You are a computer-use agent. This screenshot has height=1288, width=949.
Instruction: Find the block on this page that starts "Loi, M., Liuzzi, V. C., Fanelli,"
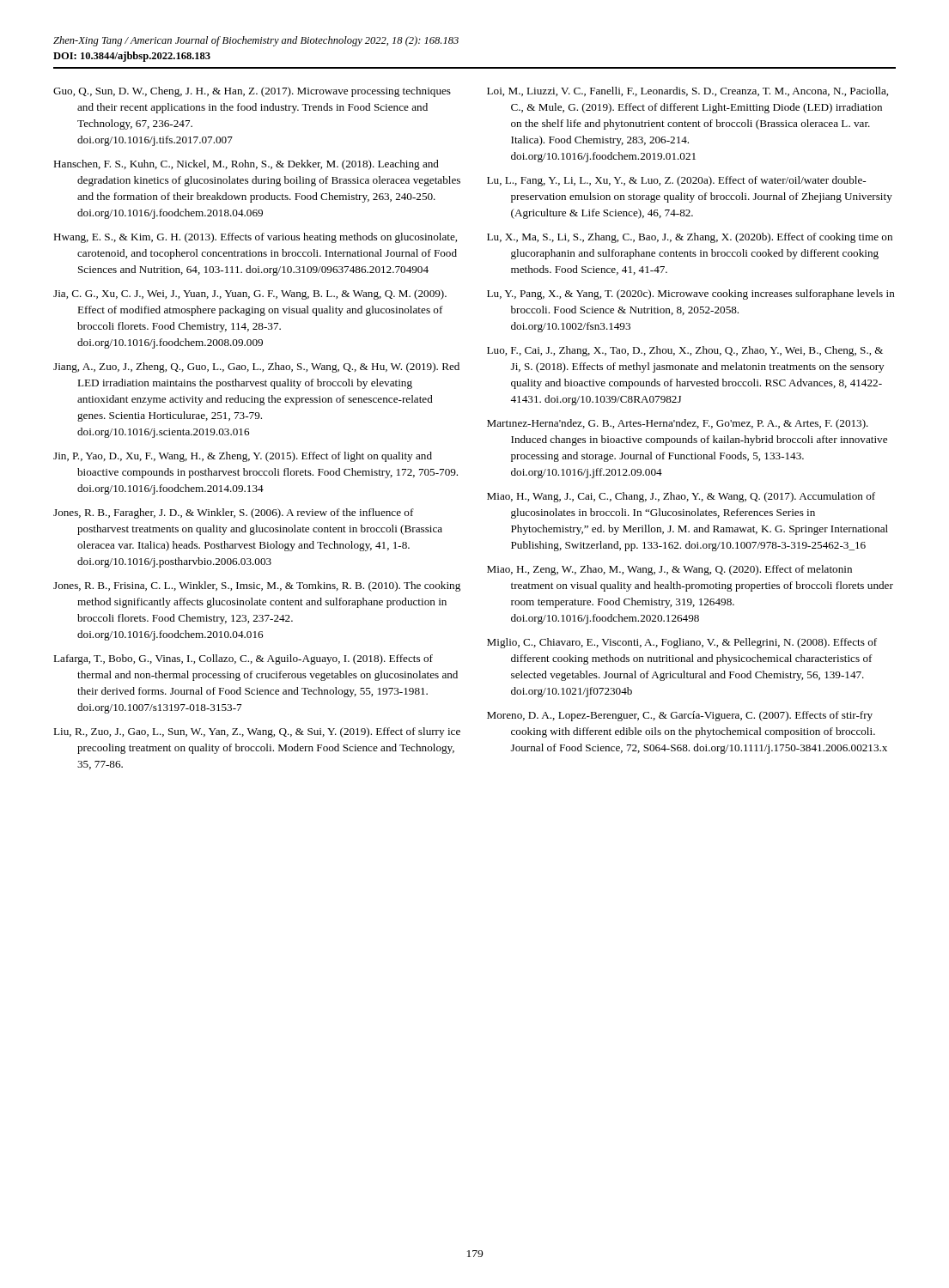[688, 123]
